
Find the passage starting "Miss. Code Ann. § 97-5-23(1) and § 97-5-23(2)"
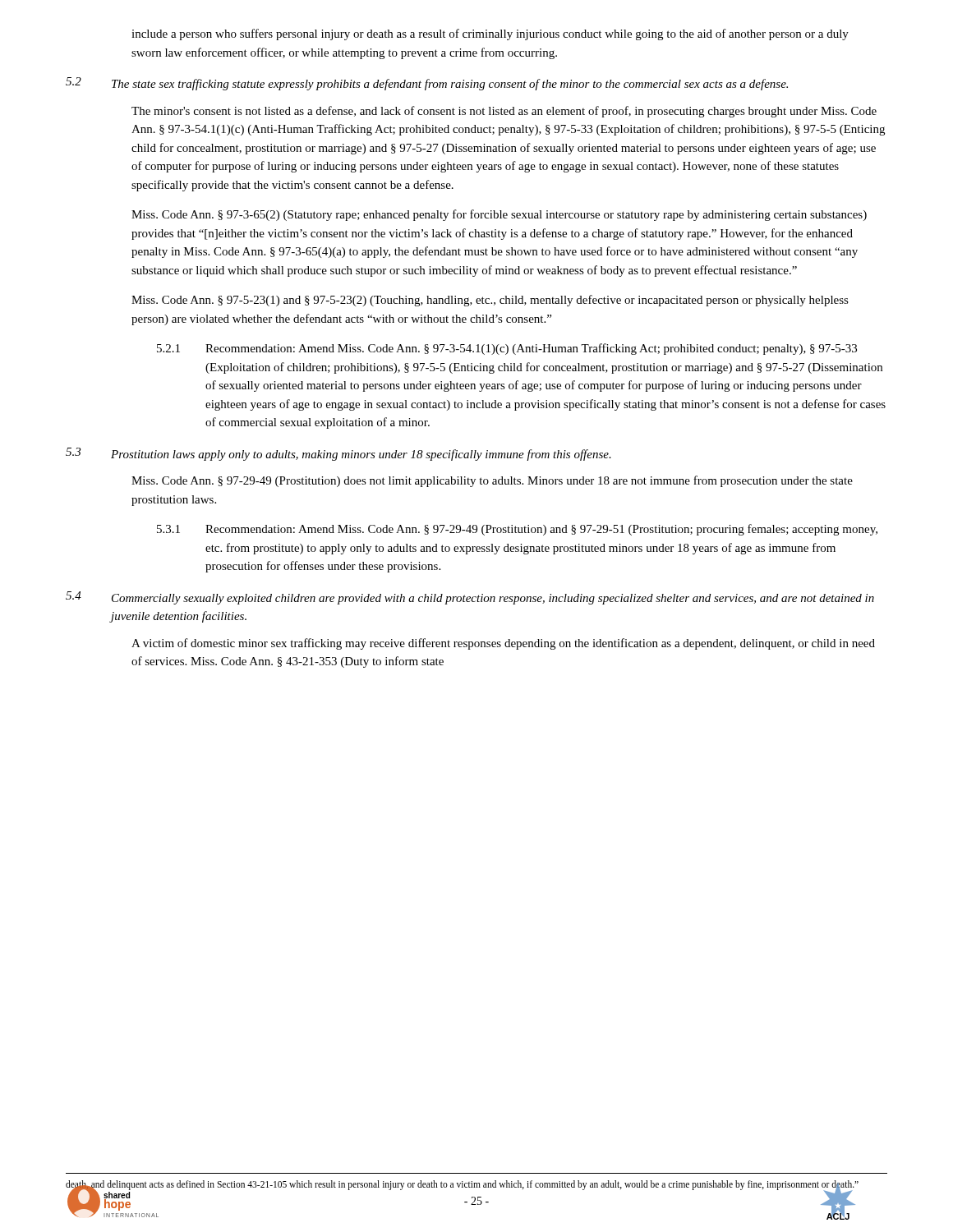click(490, 309)
